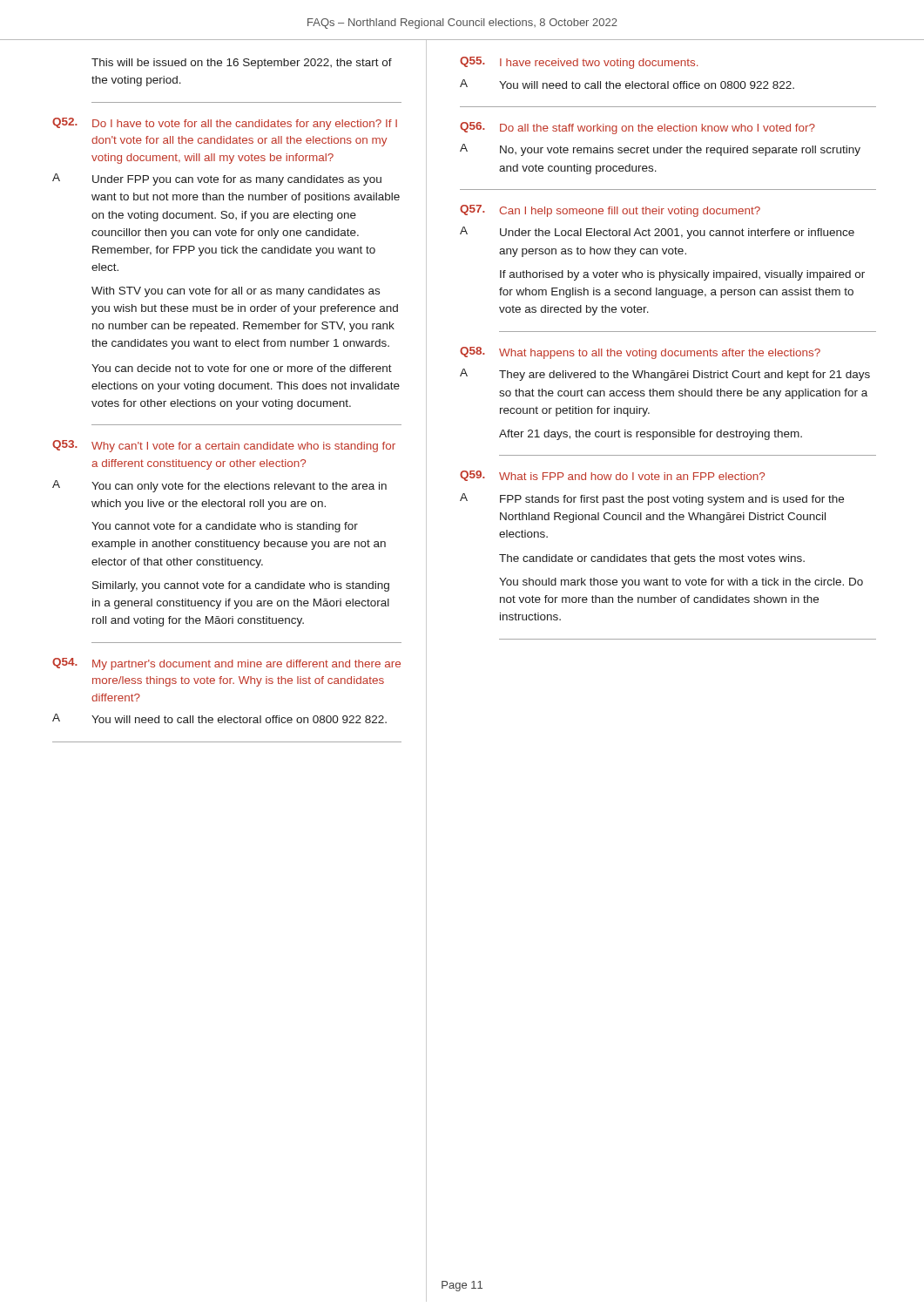
Task: Find the element starting "Q53. Why can't I vote for a"
Action: [x=227, y=455]
